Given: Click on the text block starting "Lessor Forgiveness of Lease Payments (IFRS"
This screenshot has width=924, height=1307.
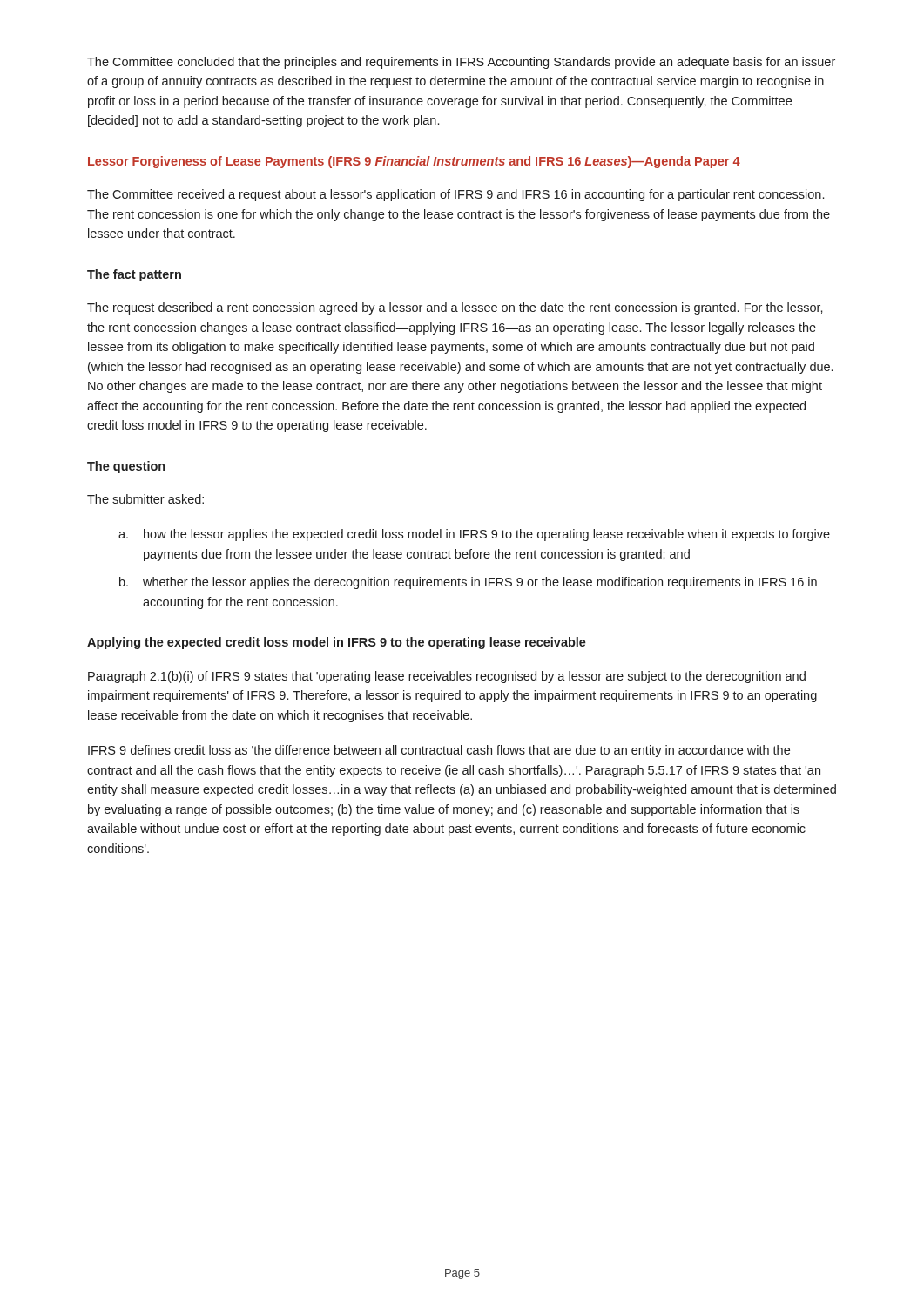Looking at the screenshot, I should (x=413, y=161).
